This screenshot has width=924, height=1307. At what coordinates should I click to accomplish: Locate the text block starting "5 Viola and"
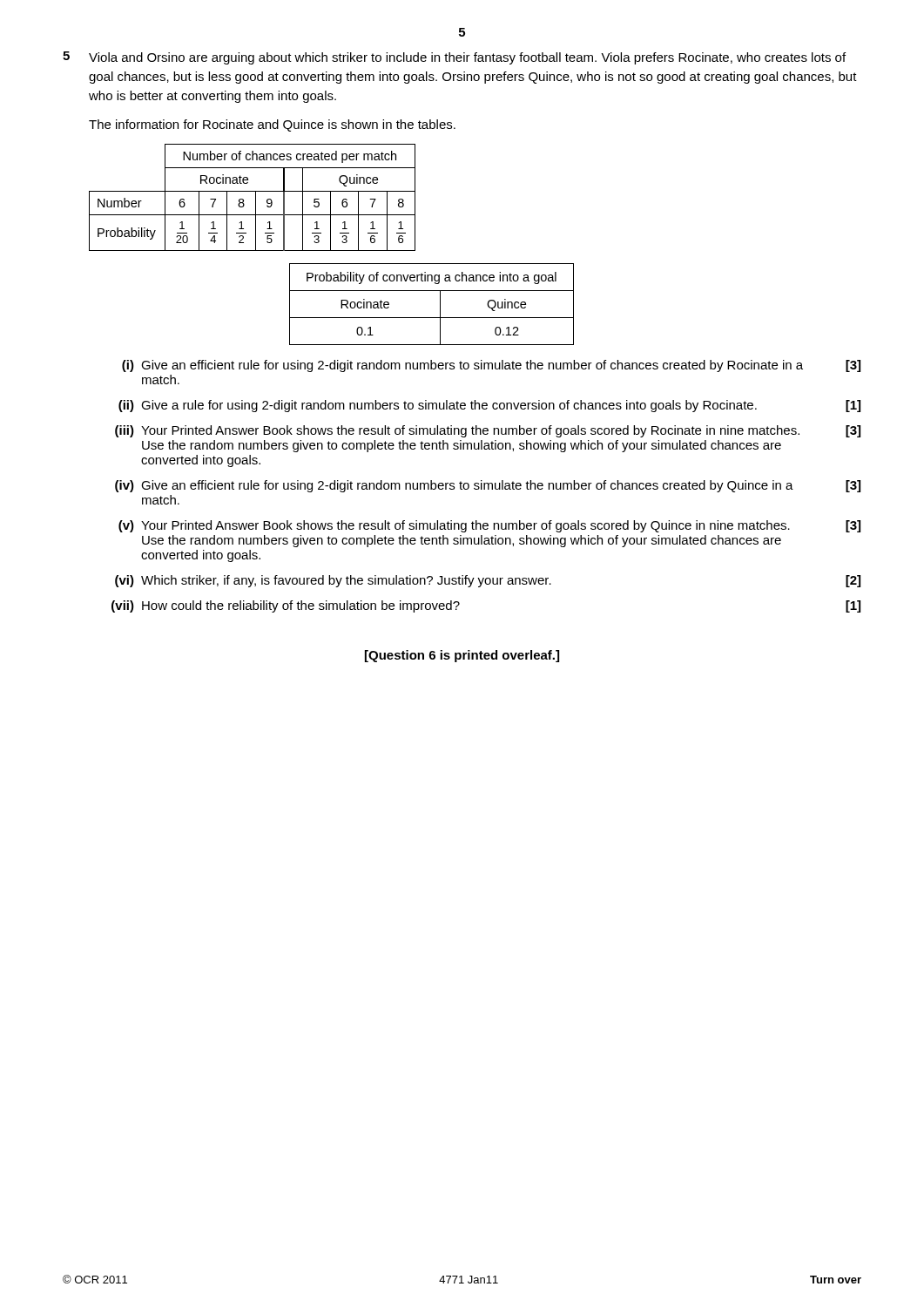tap(462, 76)
